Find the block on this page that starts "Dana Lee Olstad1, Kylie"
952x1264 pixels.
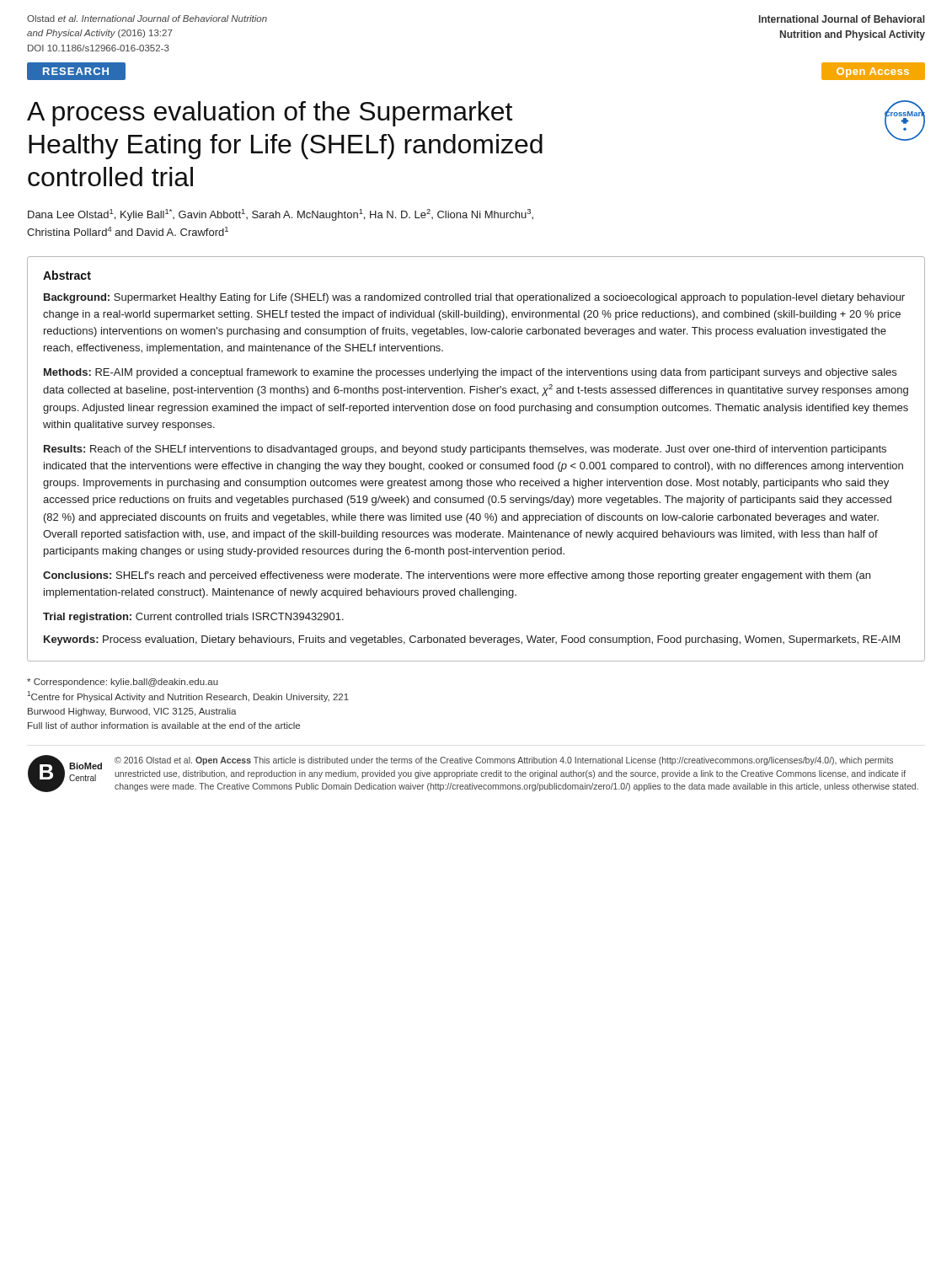[281, 223]
